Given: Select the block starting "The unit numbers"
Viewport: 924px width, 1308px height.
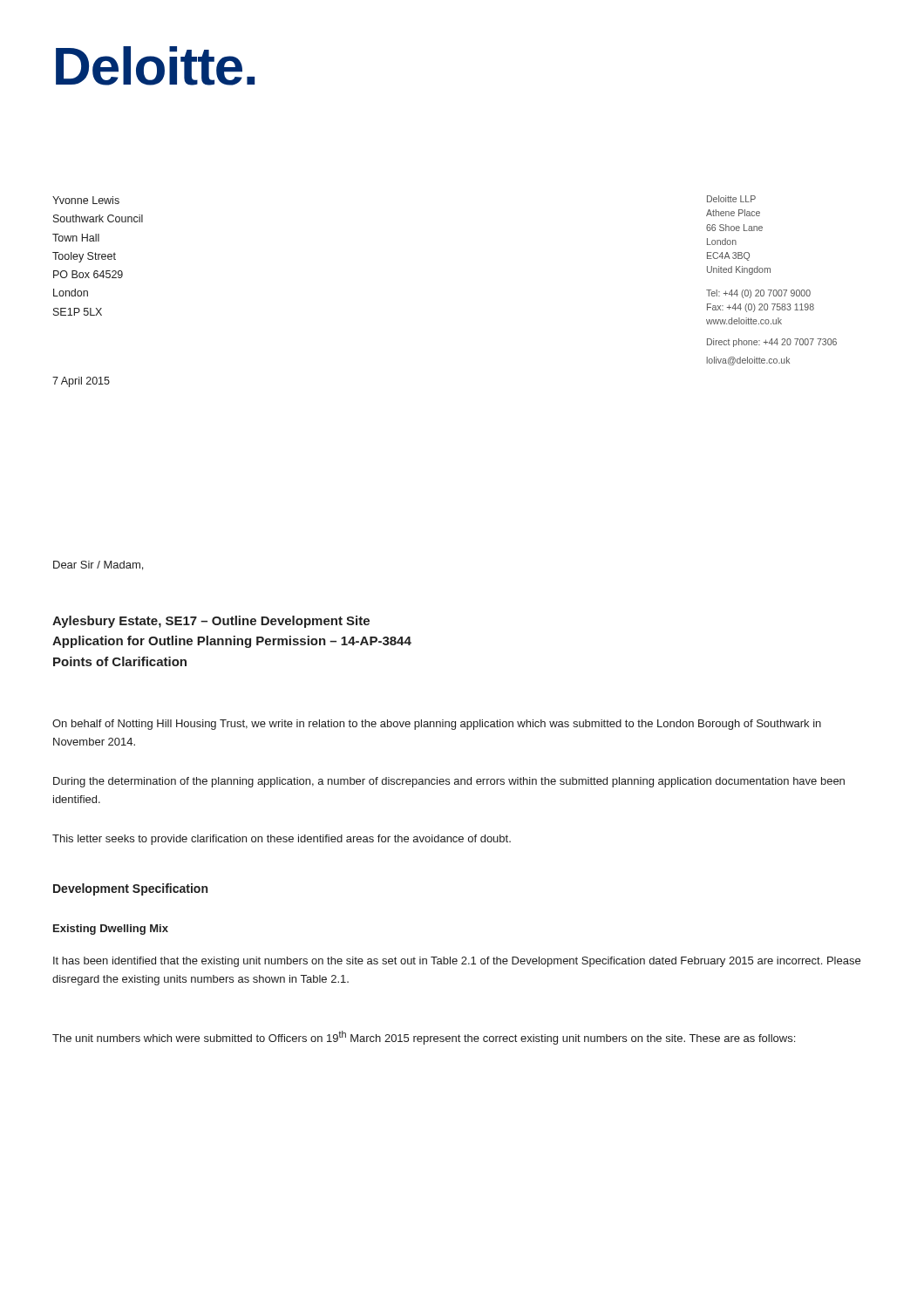Looking at the screenshot, I should (x=424, y=1037).
